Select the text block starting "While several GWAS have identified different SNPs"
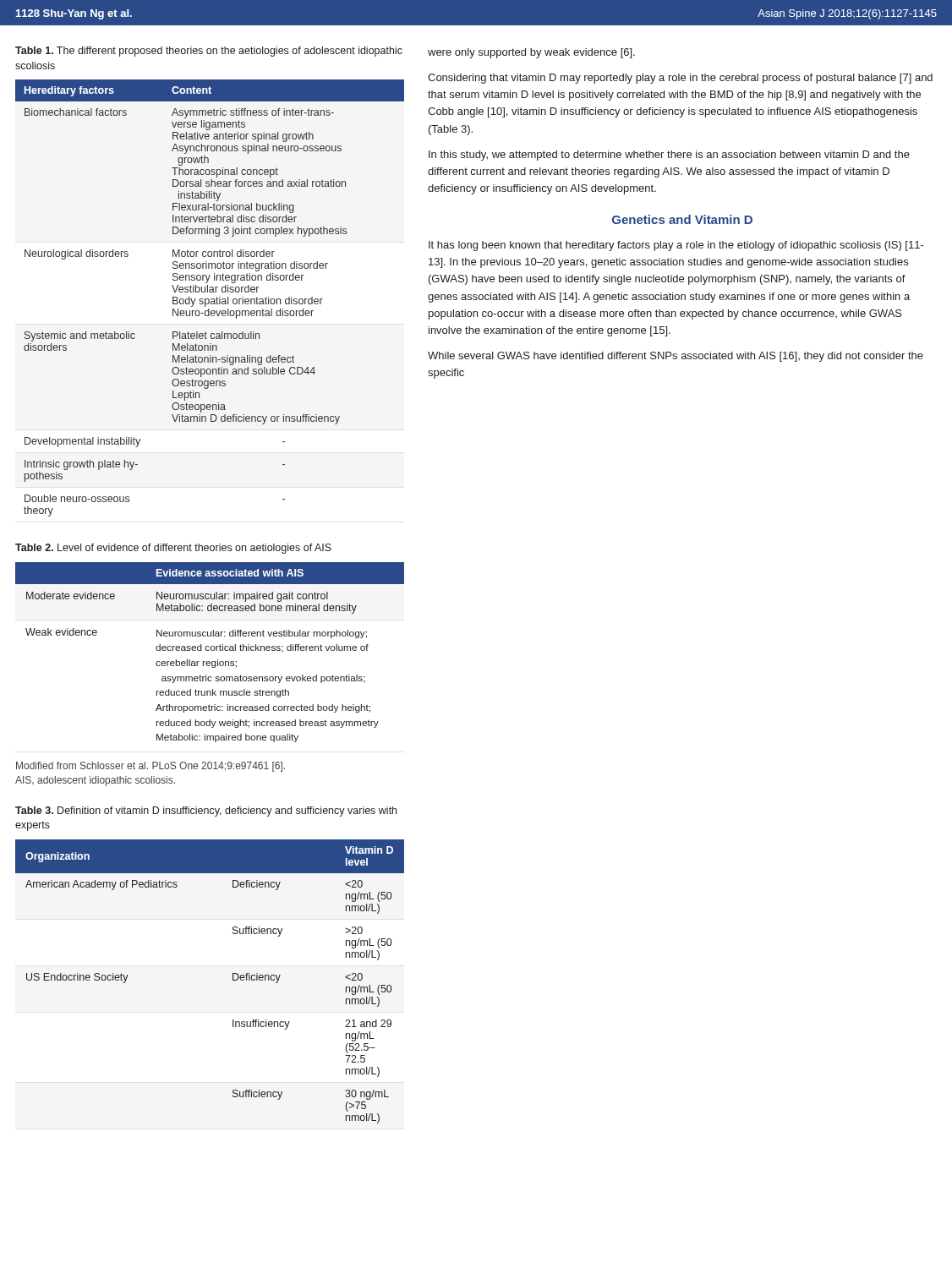 click(676, 364)
